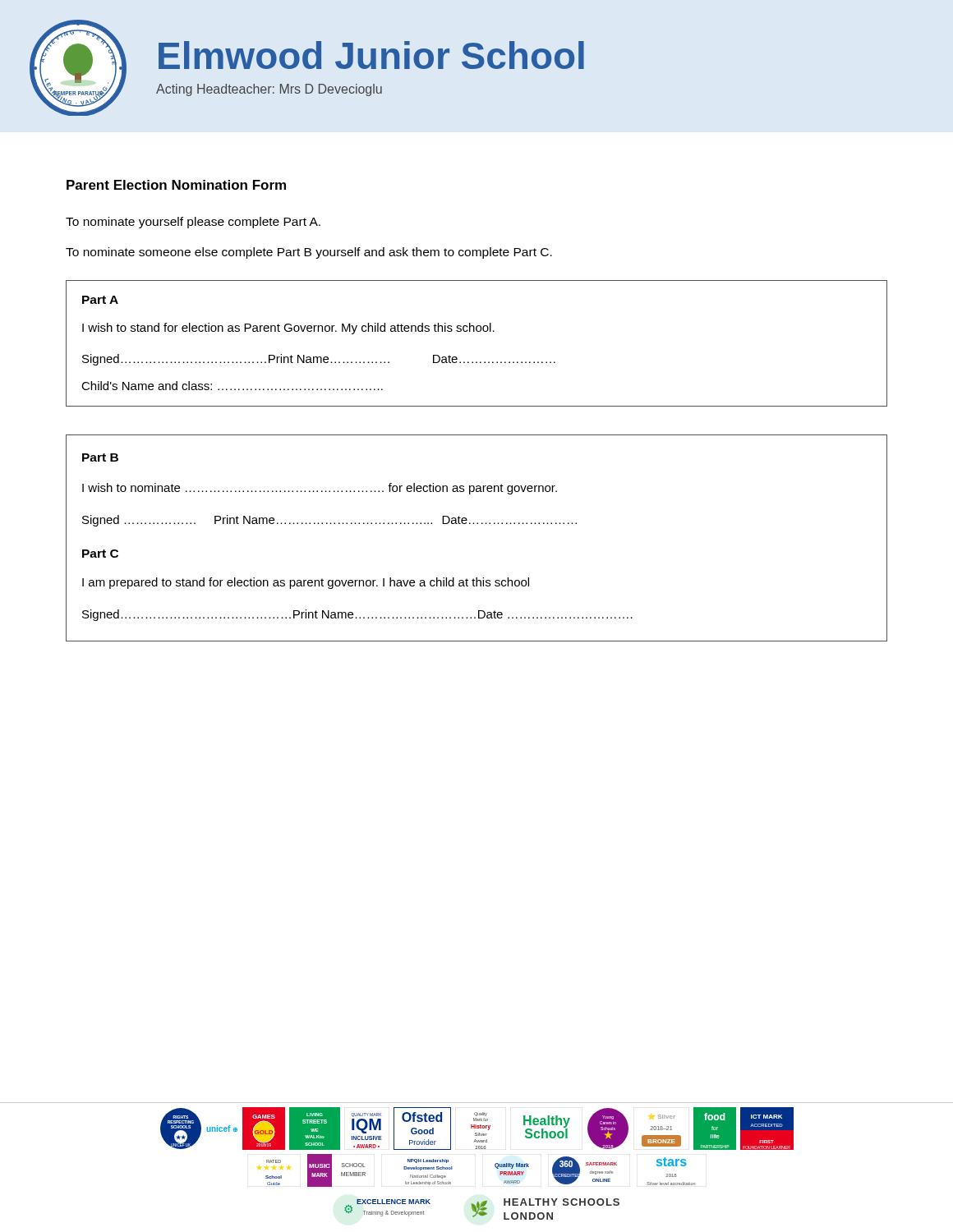
Task: Select the title with the text "Parent Election Nomination Form"
Action: (176, 185)
